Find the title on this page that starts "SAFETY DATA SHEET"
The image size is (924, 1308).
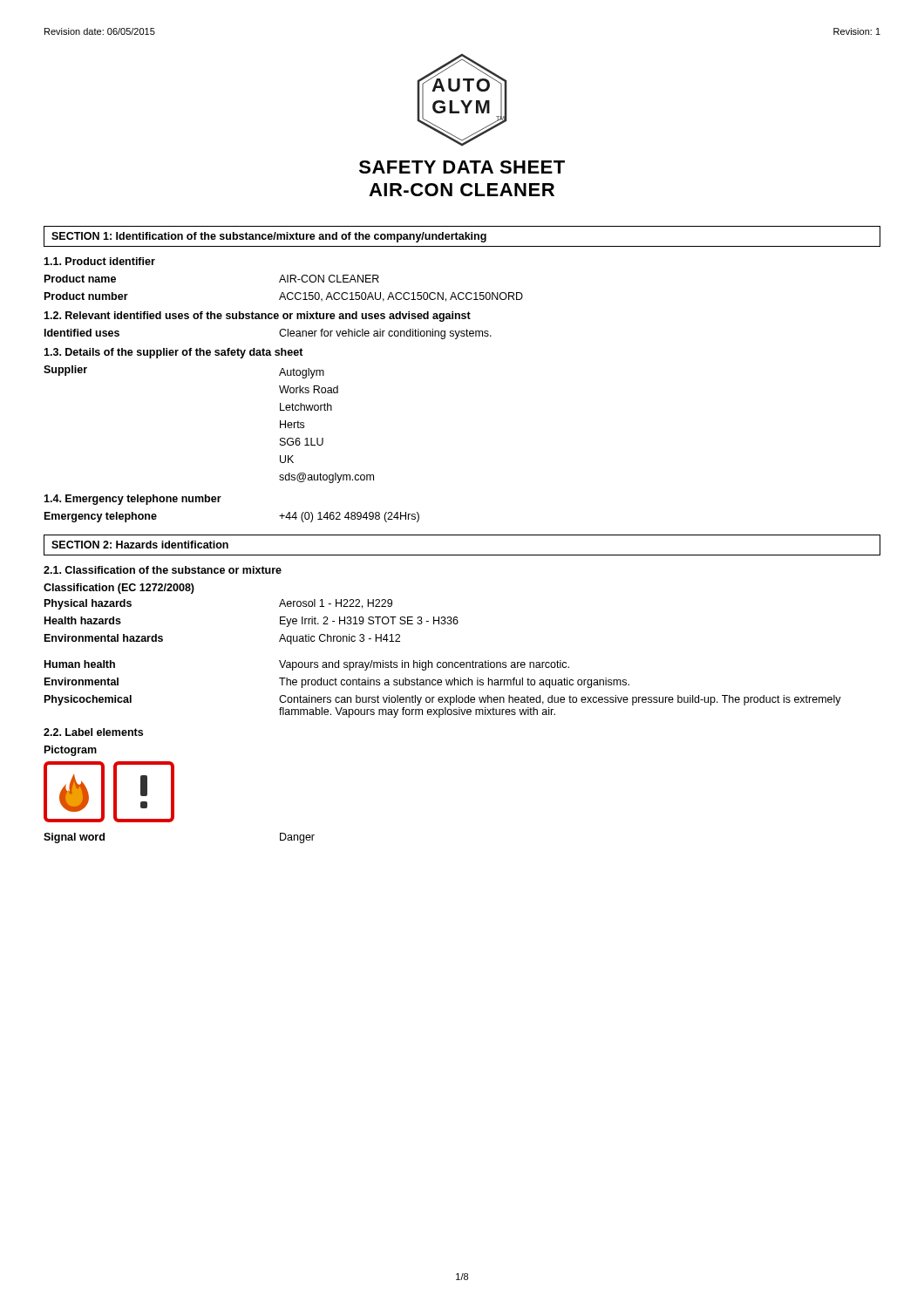point(462,179)
